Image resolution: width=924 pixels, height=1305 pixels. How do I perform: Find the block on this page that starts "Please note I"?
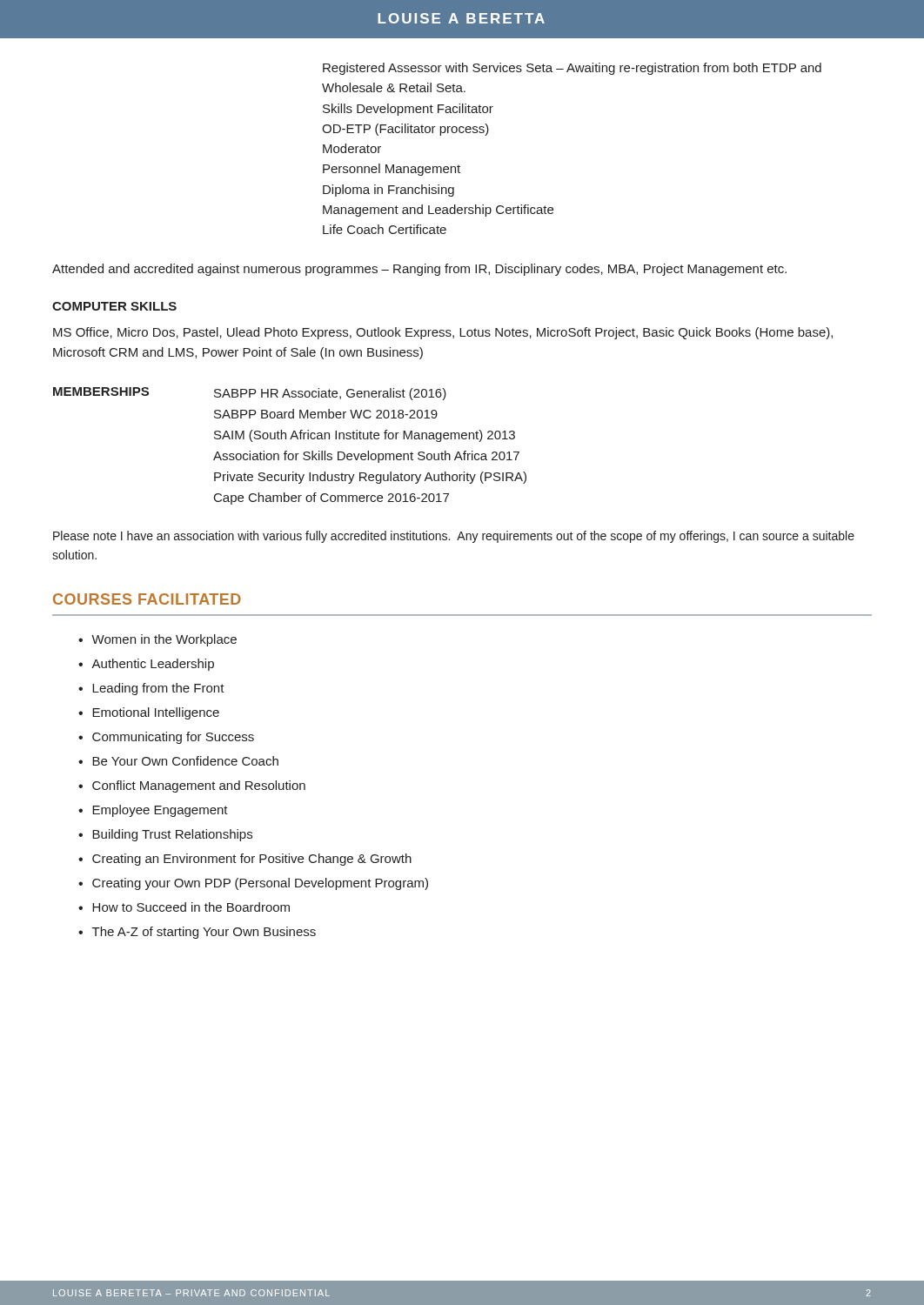pyautogui.click(x=453, y=545)
